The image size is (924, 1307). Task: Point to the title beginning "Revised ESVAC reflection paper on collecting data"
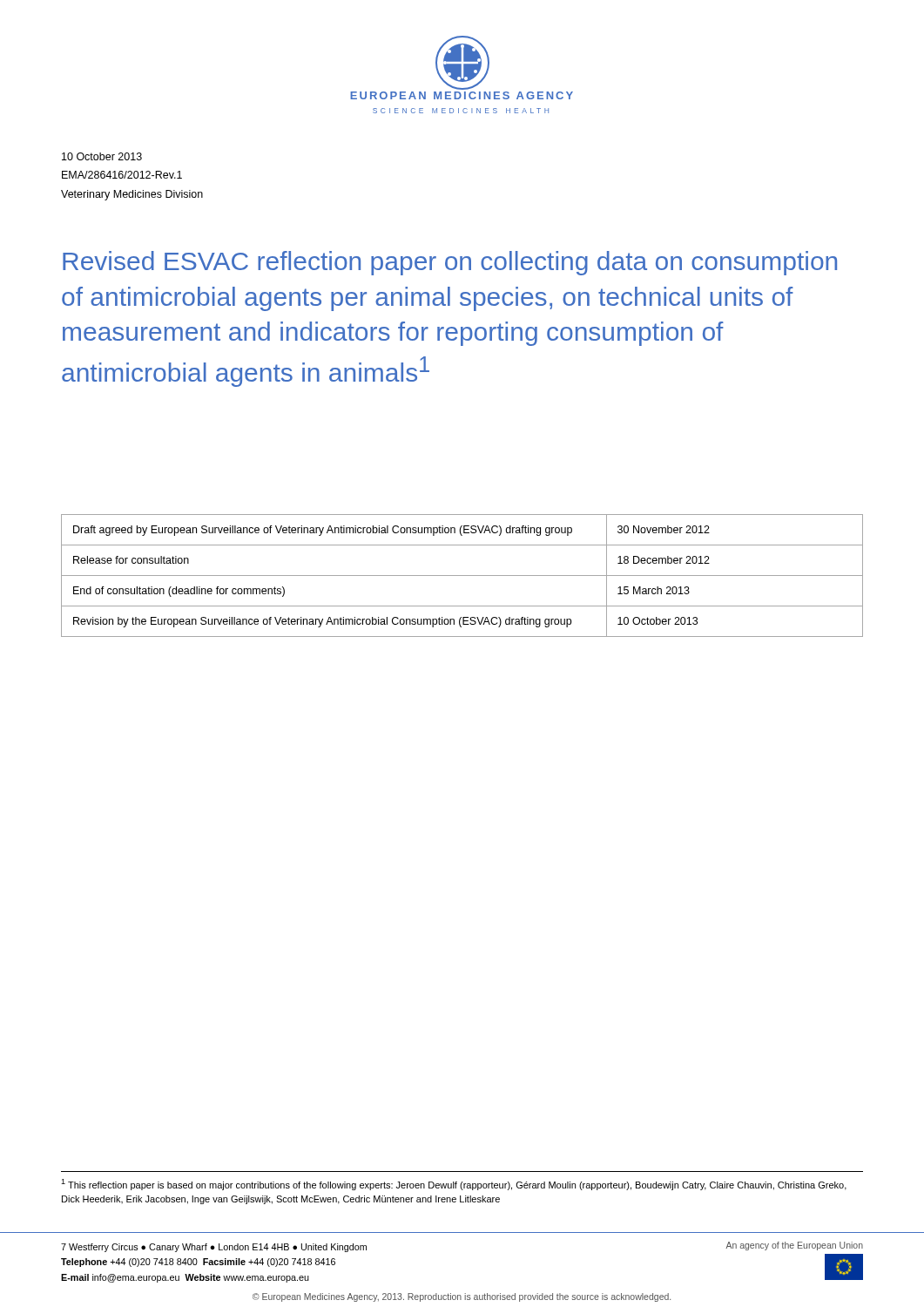point(450,317)
